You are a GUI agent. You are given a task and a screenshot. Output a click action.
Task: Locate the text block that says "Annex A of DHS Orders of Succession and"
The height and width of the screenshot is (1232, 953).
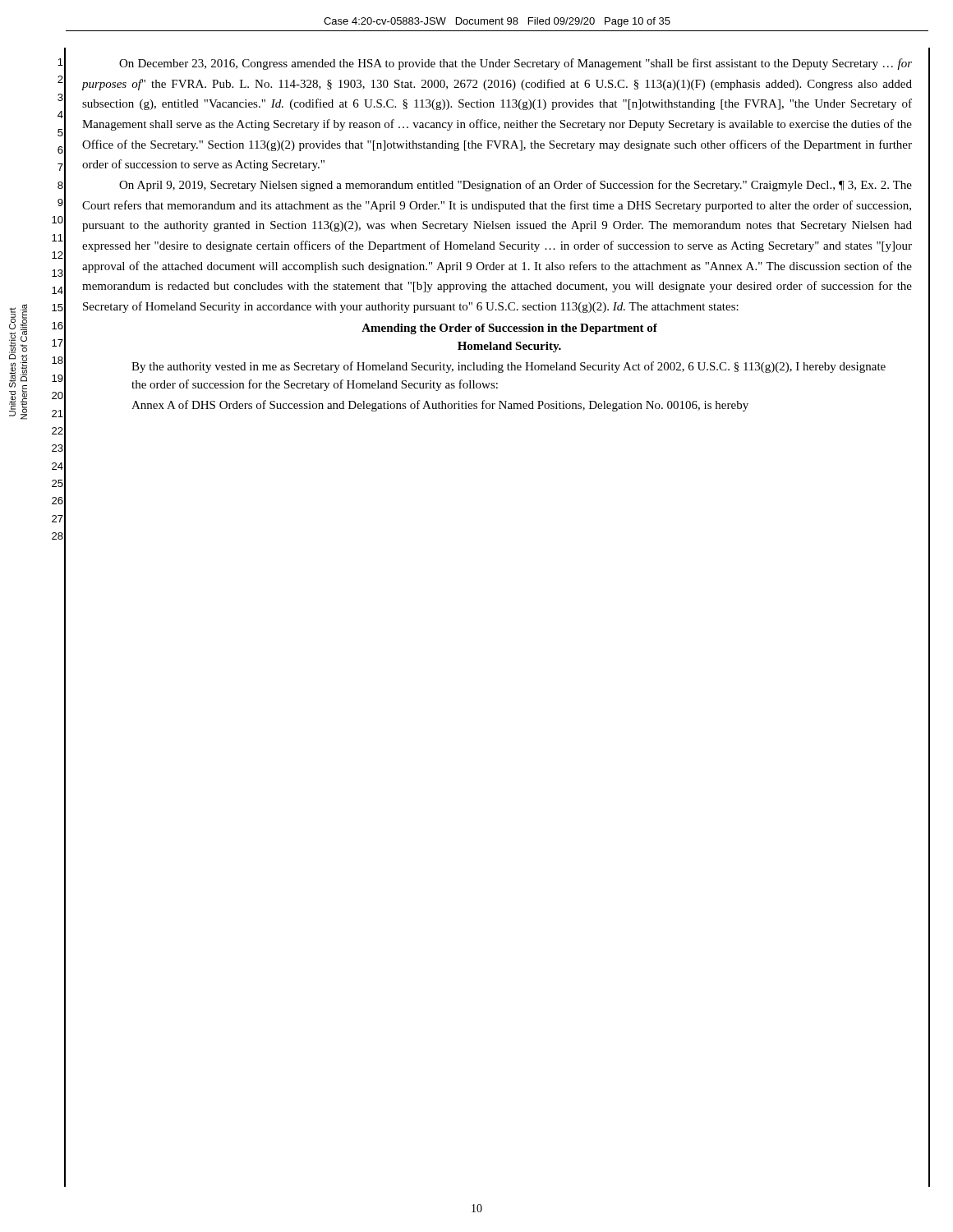(x=440, y=405)
